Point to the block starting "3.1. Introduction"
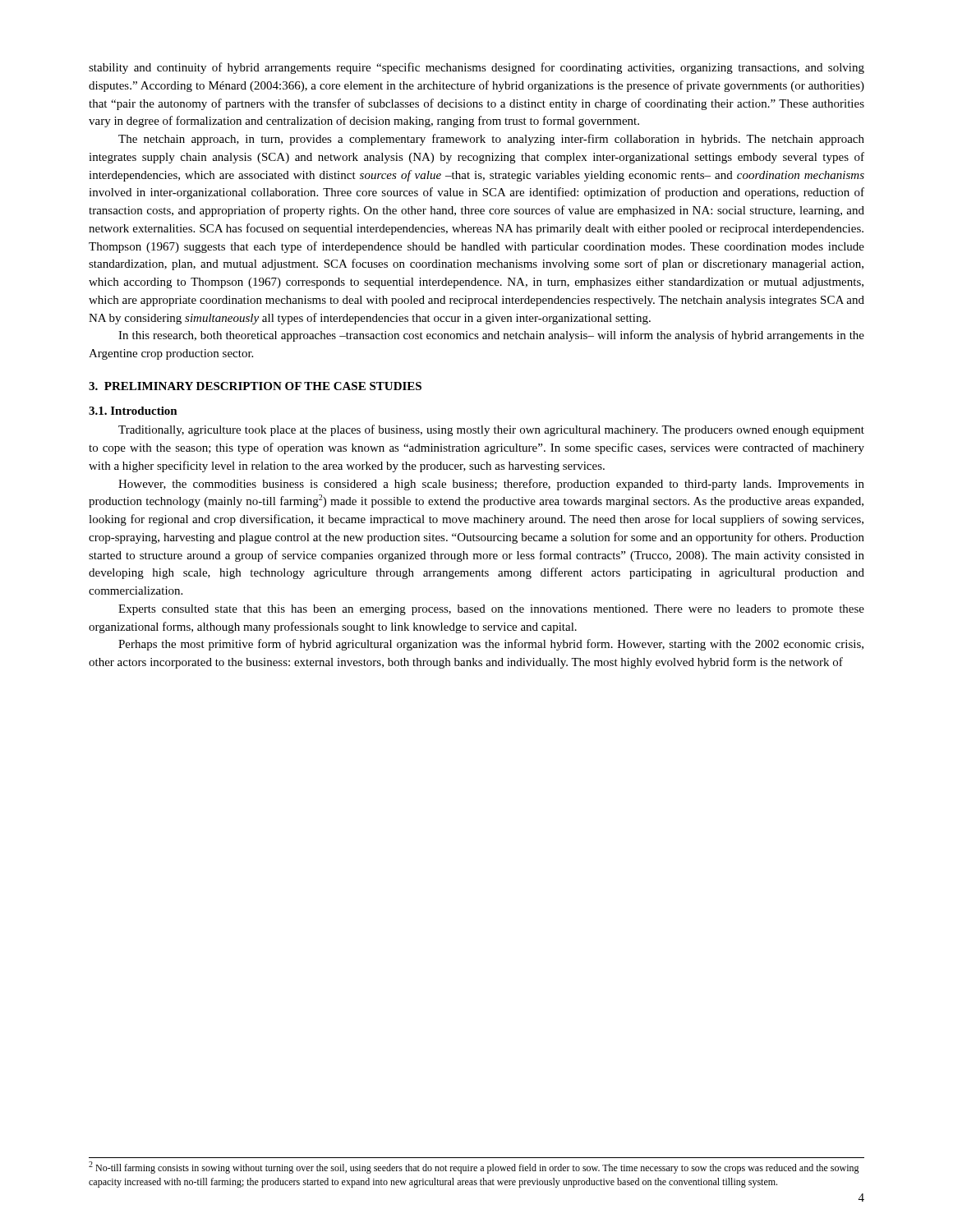Screen dimensions: 1232x953 [133, 410]
